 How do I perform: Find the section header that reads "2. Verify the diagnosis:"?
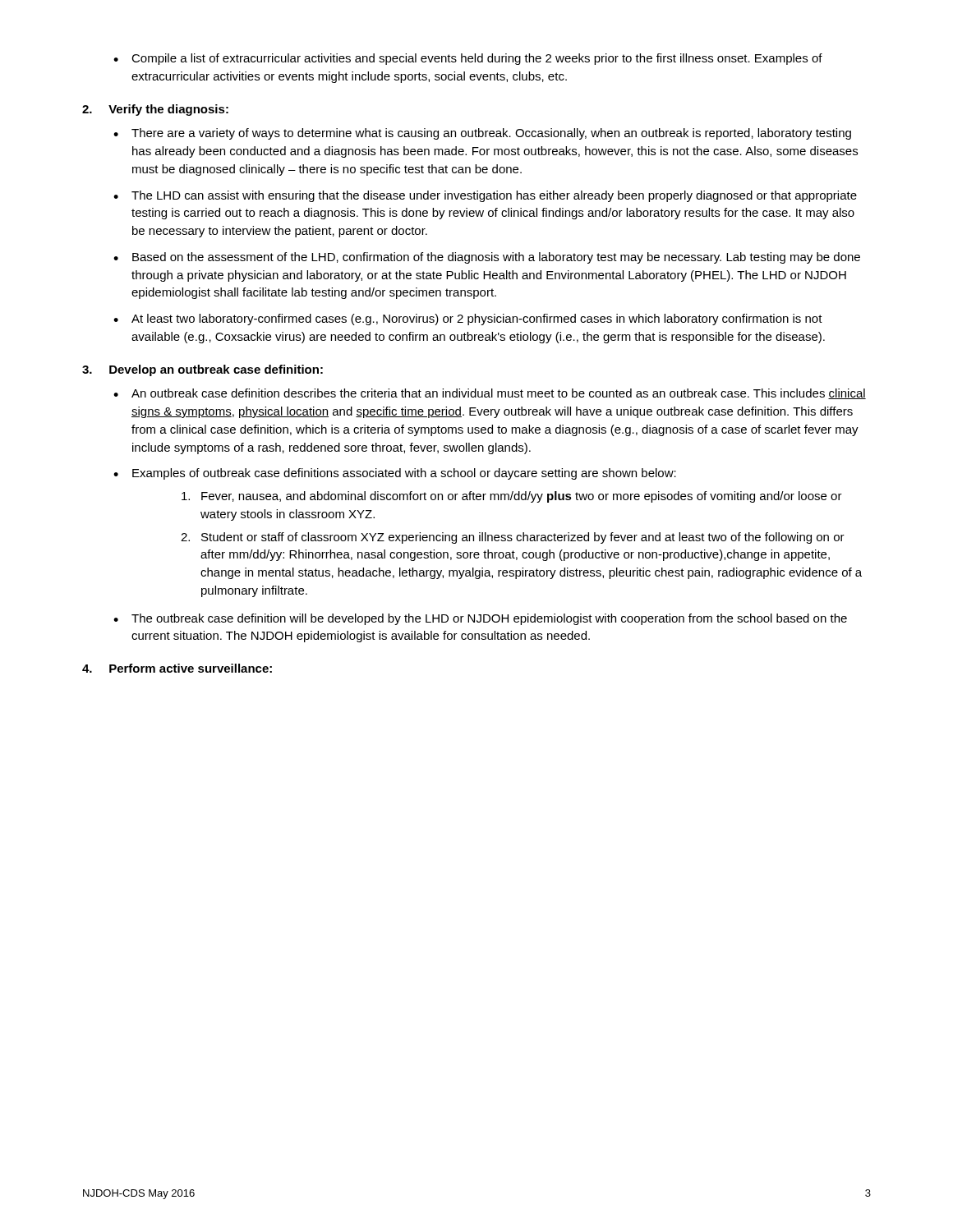point(156,109)
